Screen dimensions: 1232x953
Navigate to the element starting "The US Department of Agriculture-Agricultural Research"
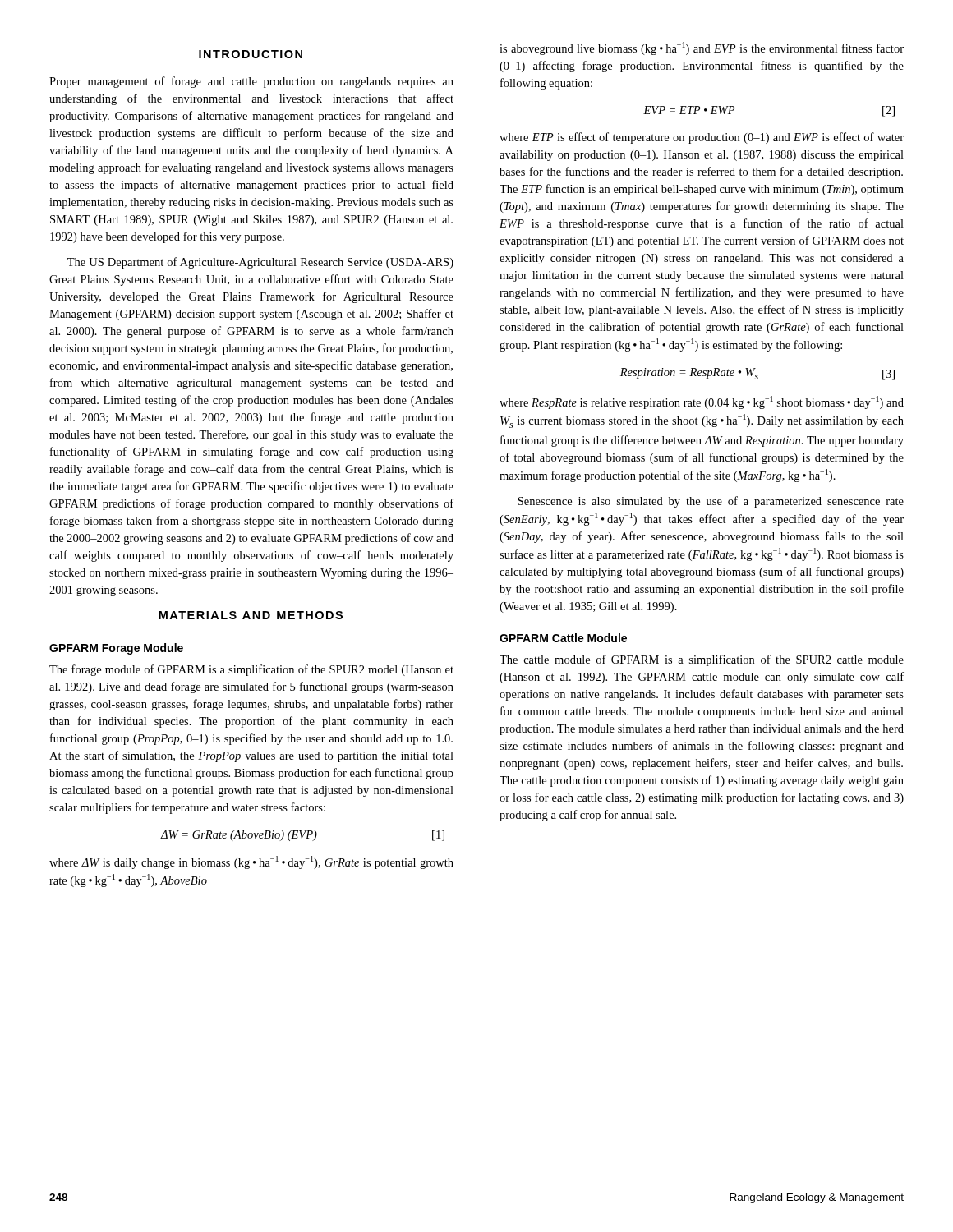(251, 427)
